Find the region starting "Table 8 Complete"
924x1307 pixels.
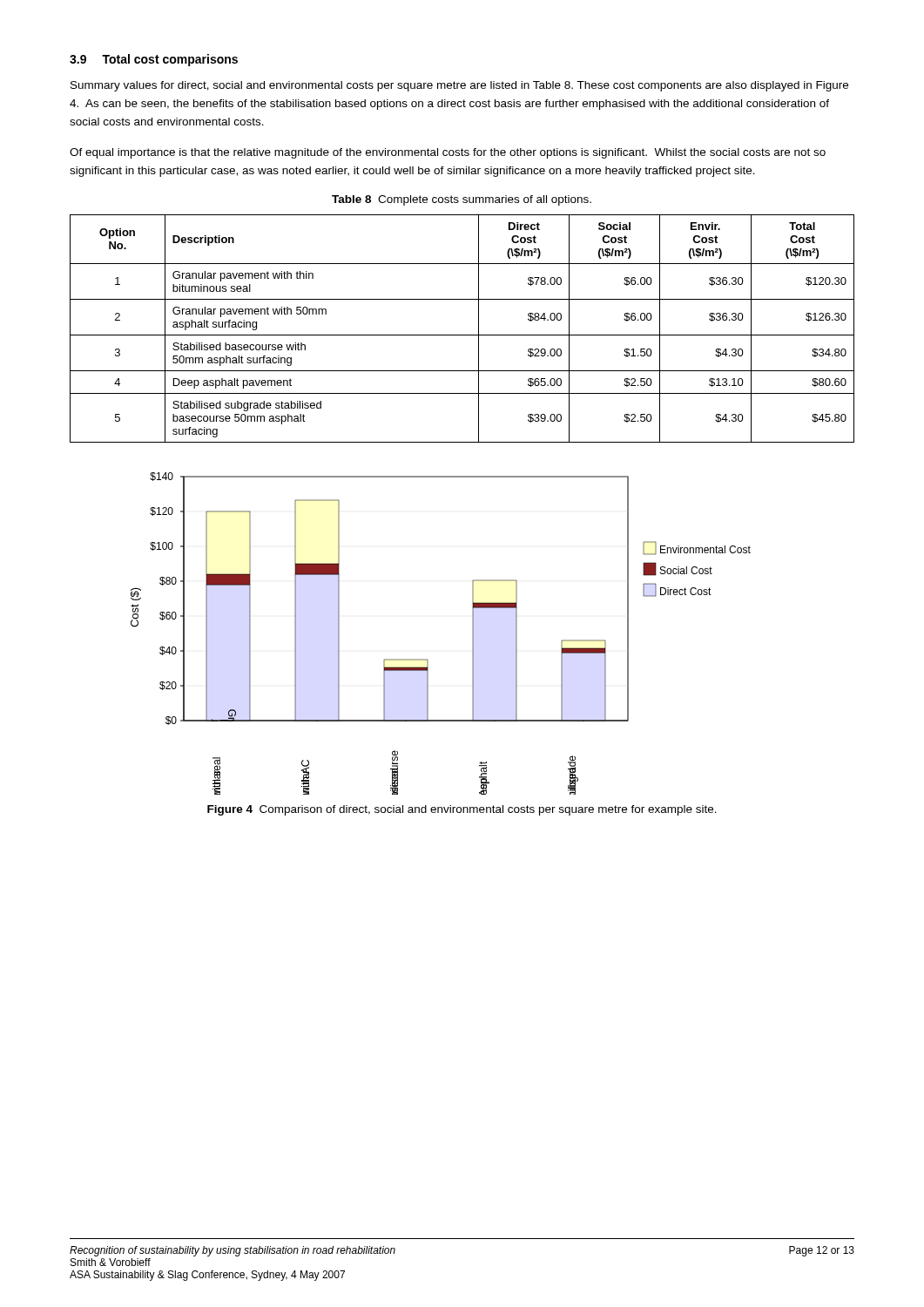pyautogui.click(x=462, y=199)
